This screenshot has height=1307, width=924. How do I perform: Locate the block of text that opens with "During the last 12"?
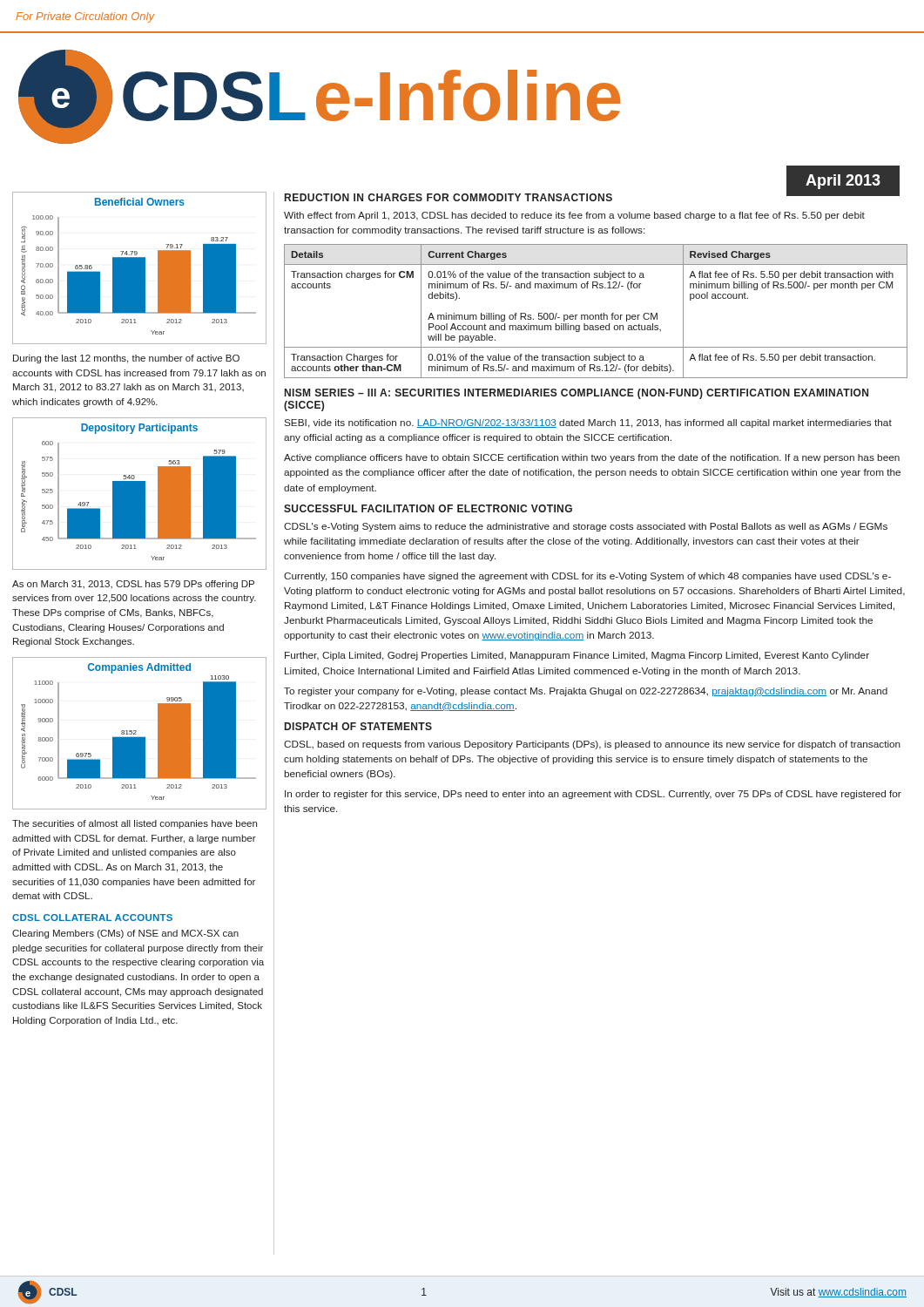139,380
